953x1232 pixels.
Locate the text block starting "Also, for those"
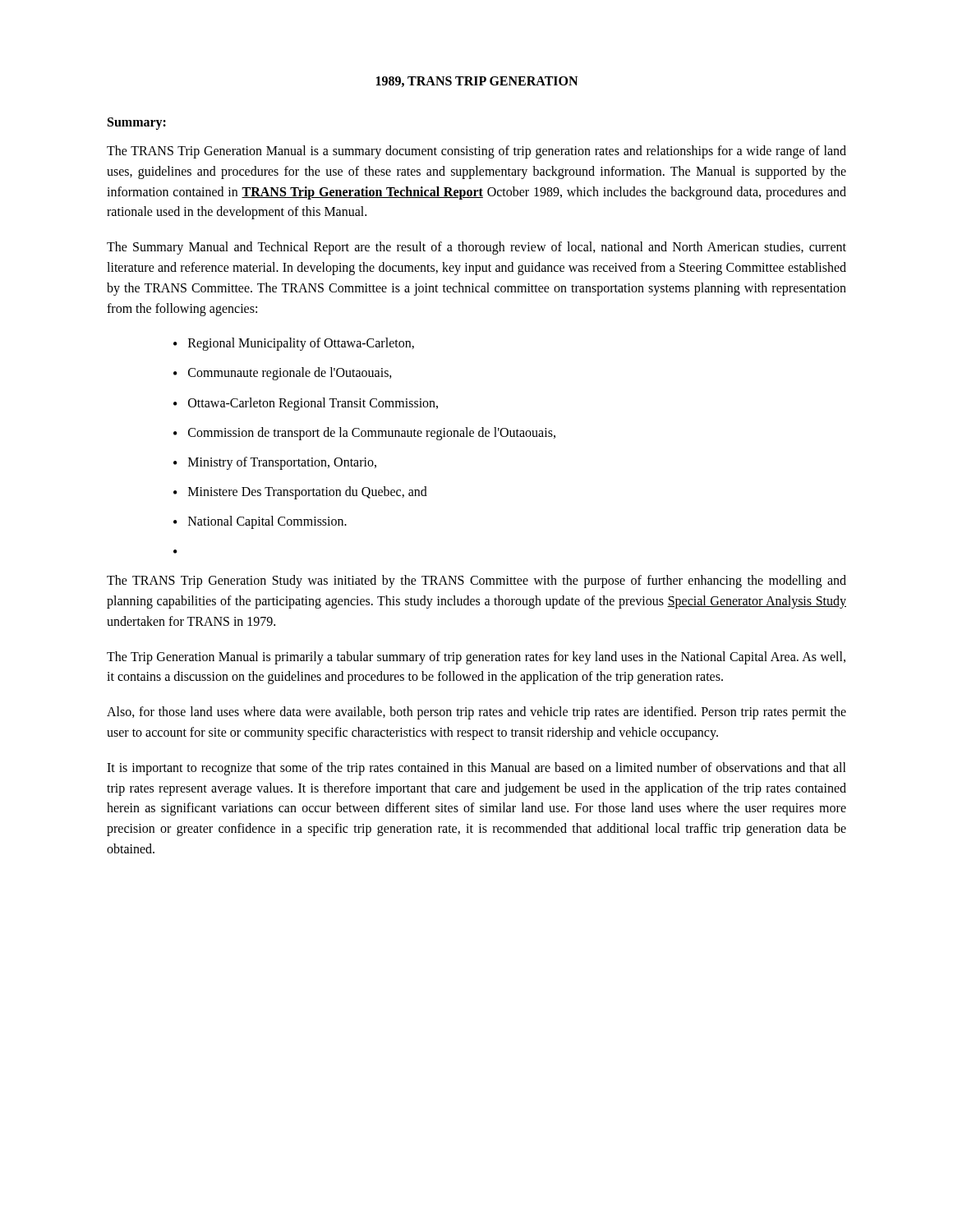[x=476, y=722]
